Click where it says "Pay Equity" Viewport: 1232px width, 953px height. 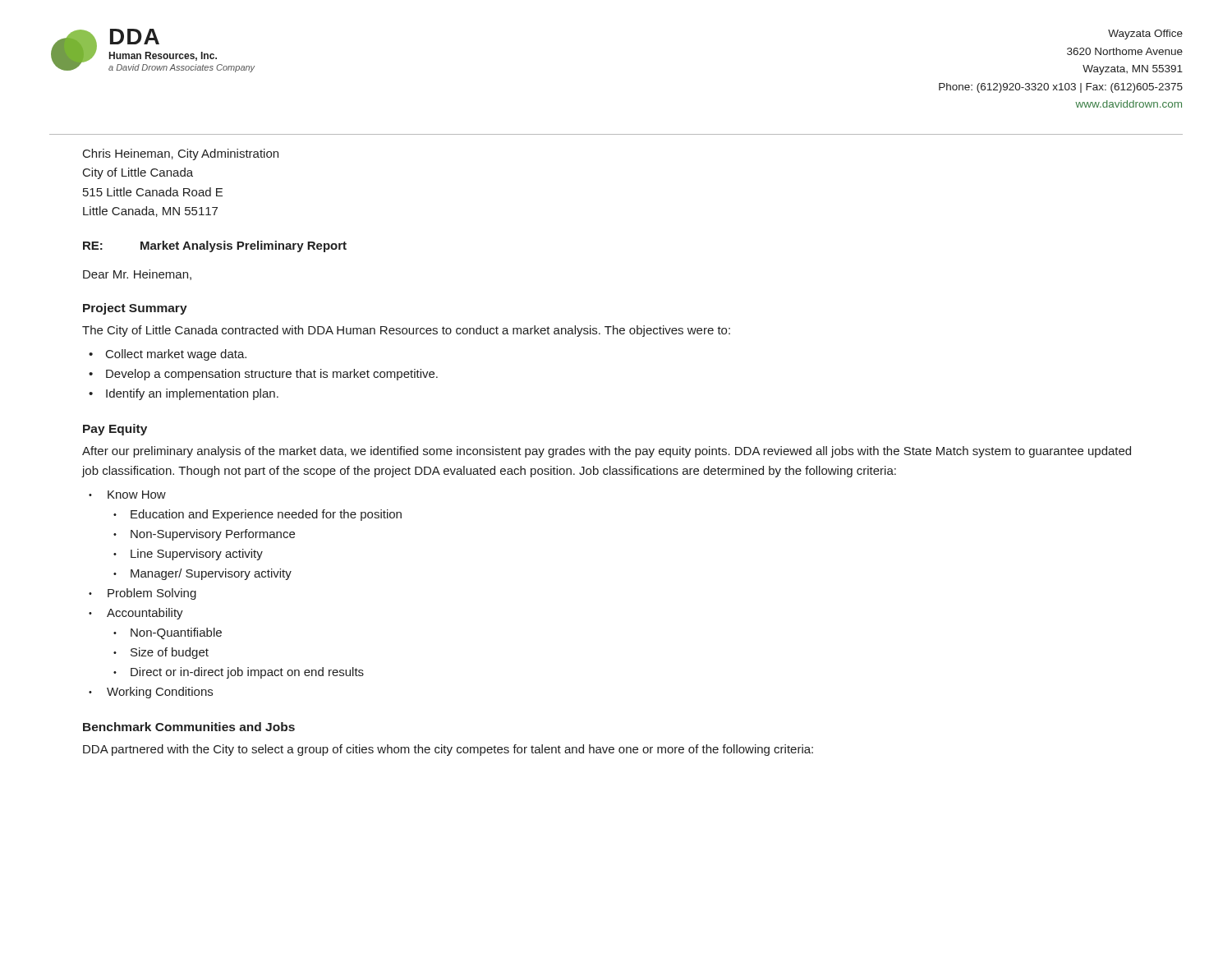(x=115, y=429)
